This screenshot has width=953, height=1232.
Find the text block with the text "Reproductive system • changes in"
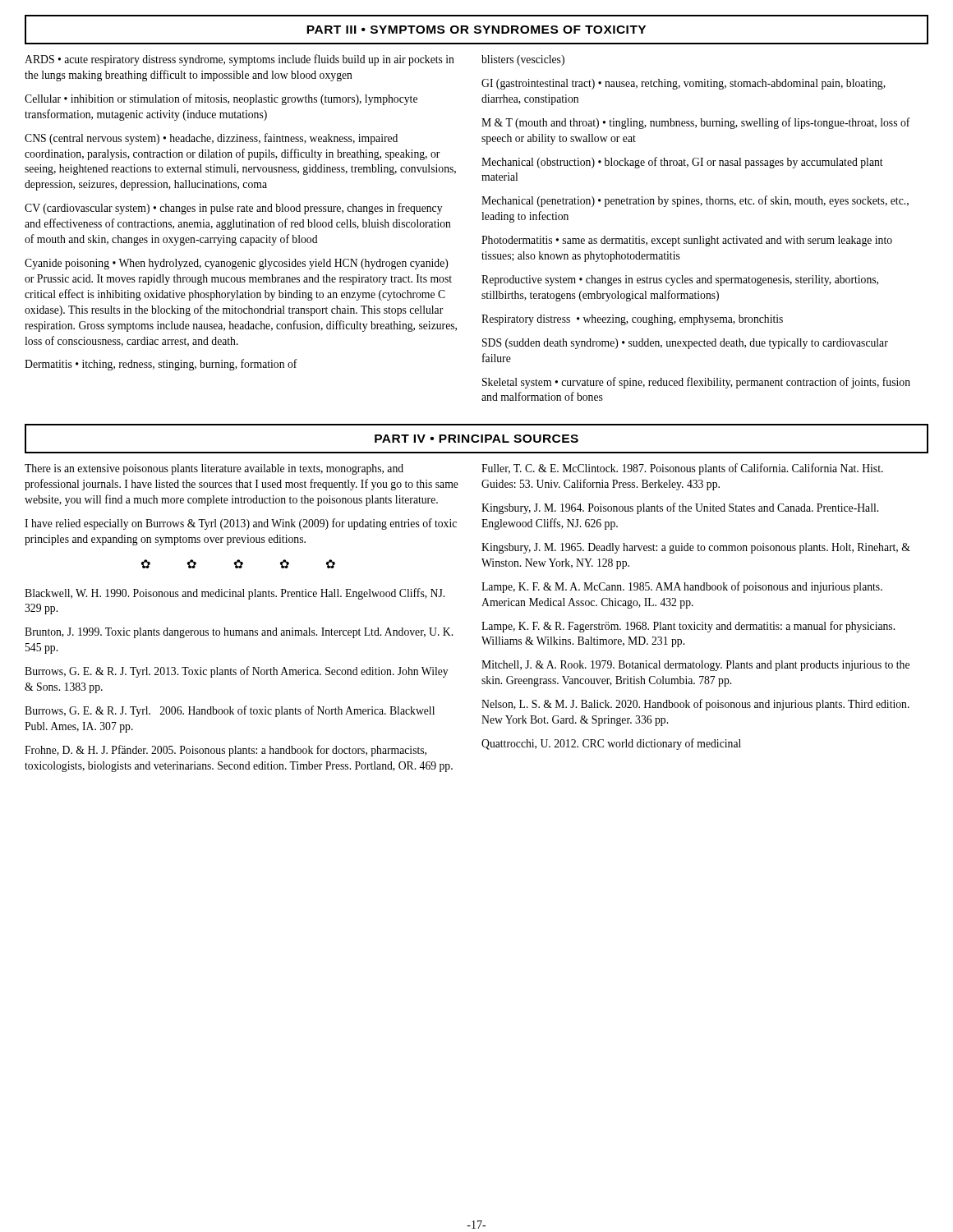click(x=680, y=287)
